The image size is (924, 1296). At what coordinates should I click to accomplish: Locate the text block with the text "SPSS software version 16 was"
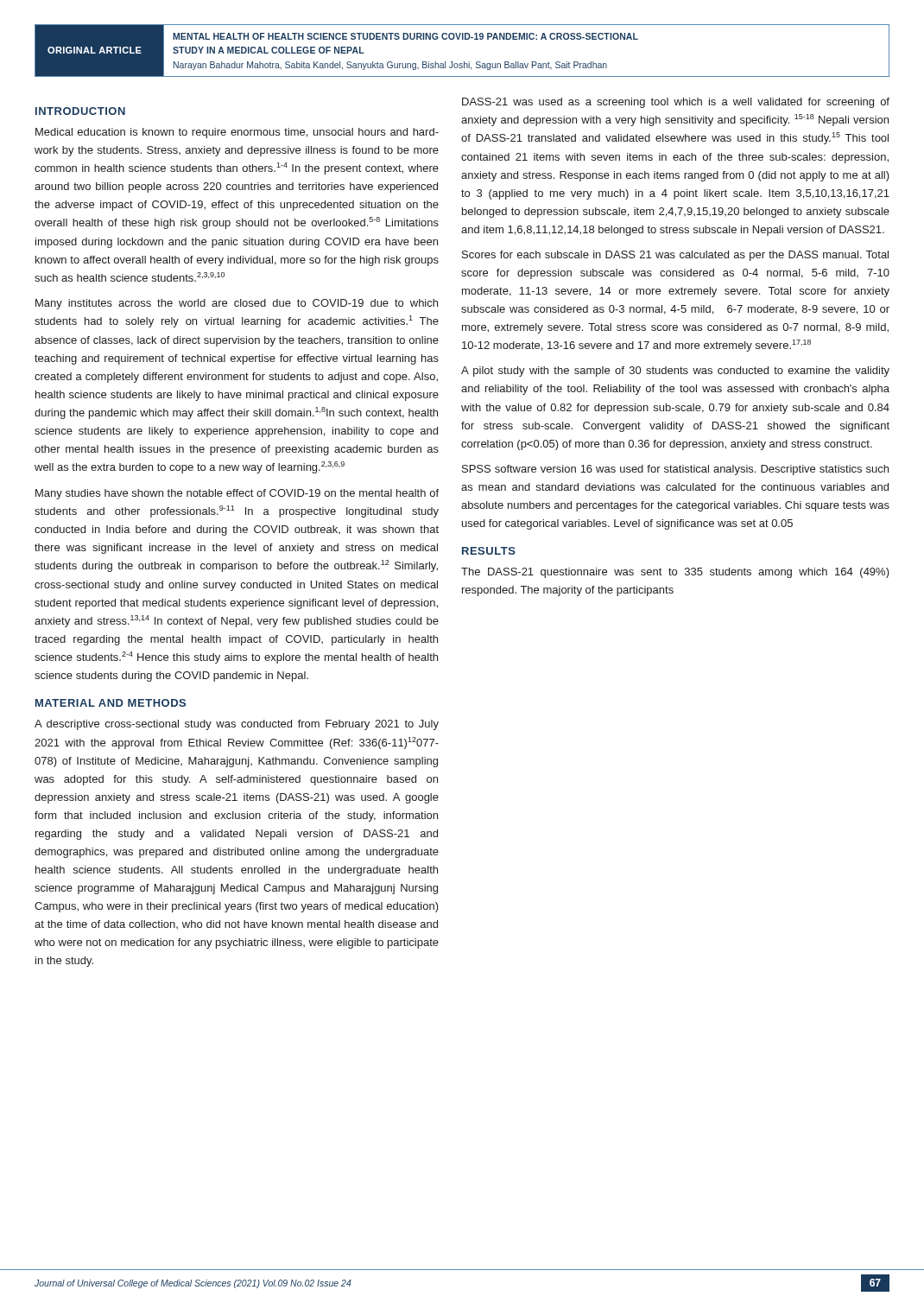click(675, 496)
